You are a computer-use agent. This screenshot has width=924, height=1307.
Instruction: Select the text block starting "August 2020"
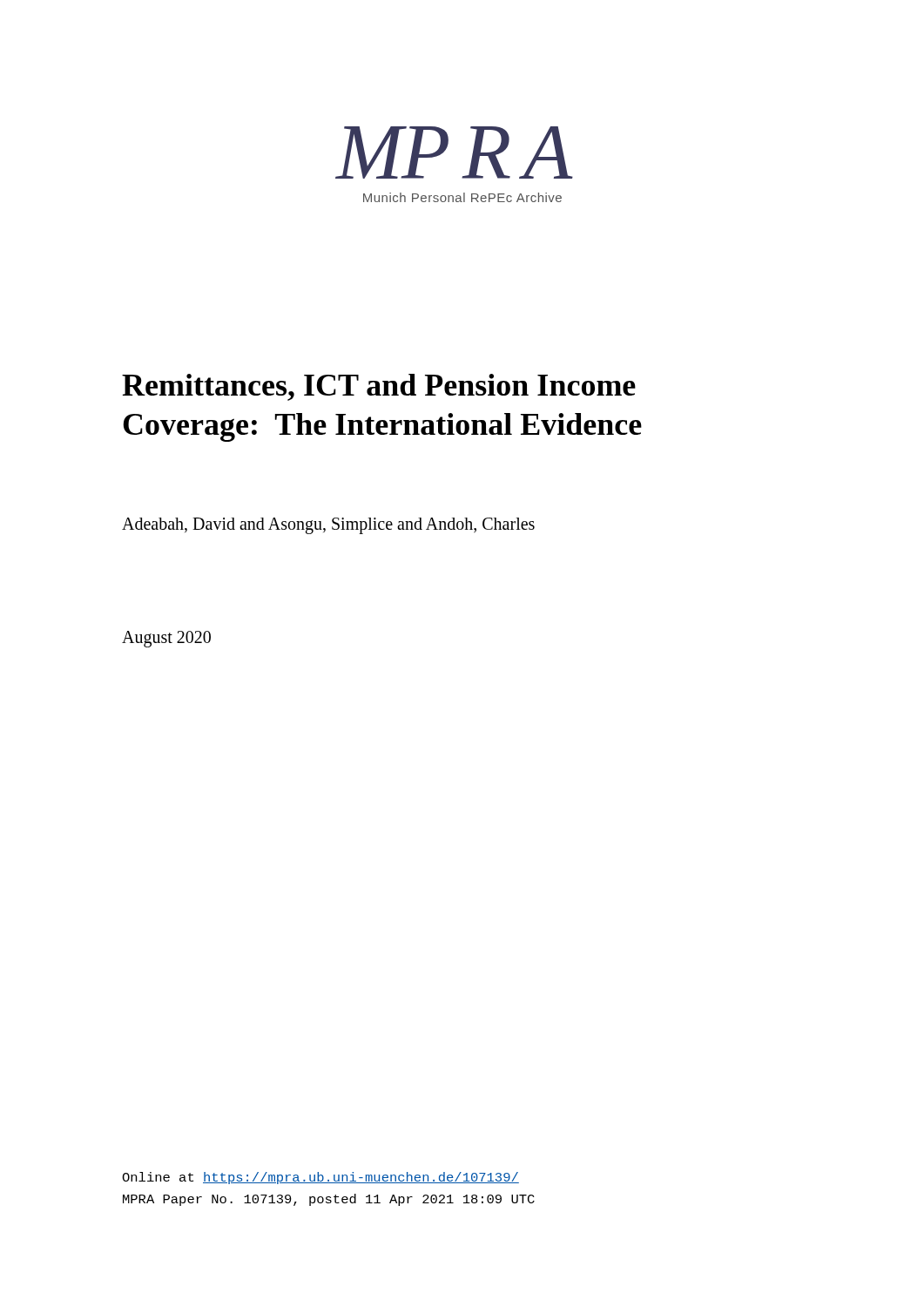[166, 639]
